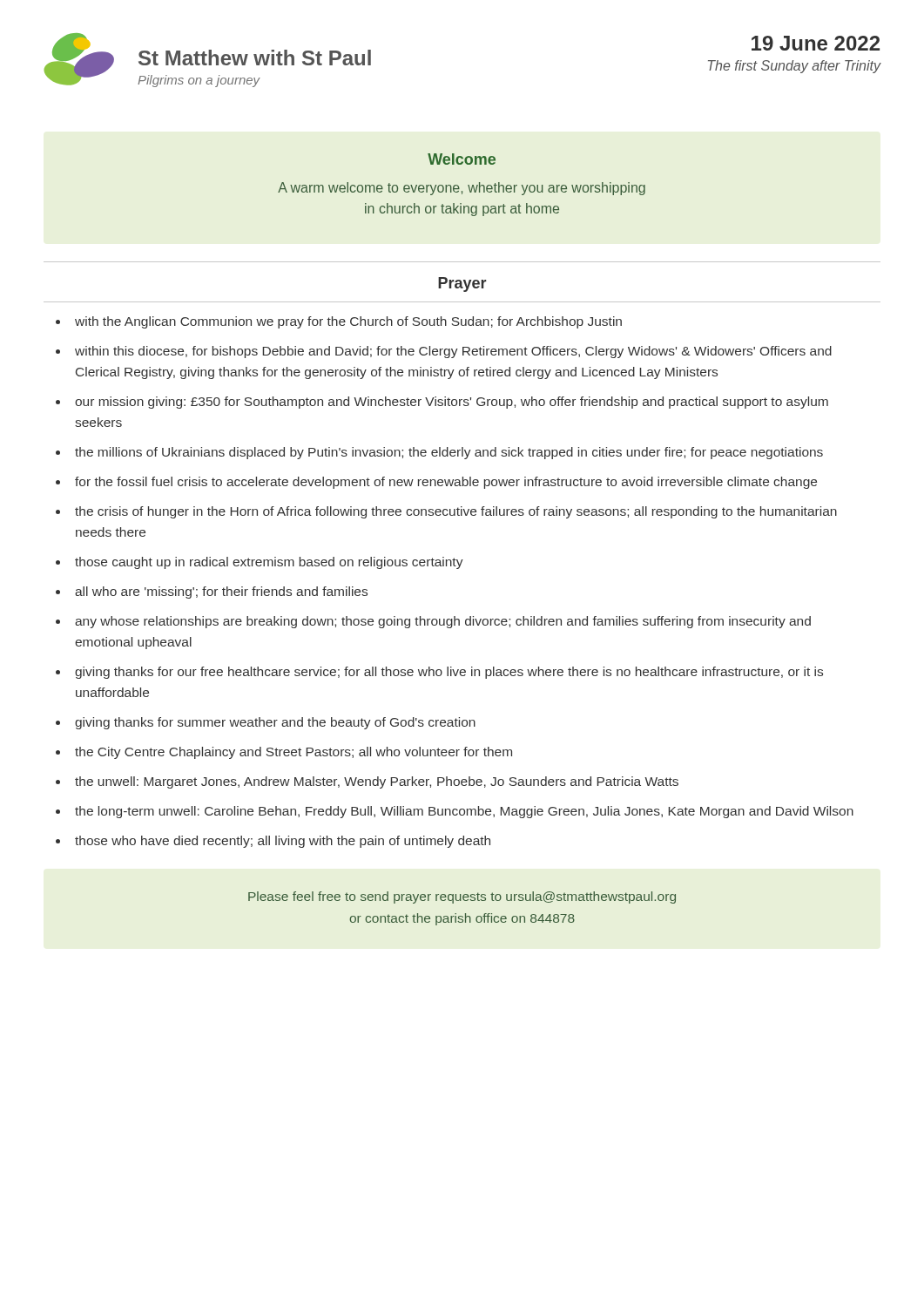
Task: Locate the block of text that opens with "our mission giving: £350"
Action: click(x=452, y=412)
